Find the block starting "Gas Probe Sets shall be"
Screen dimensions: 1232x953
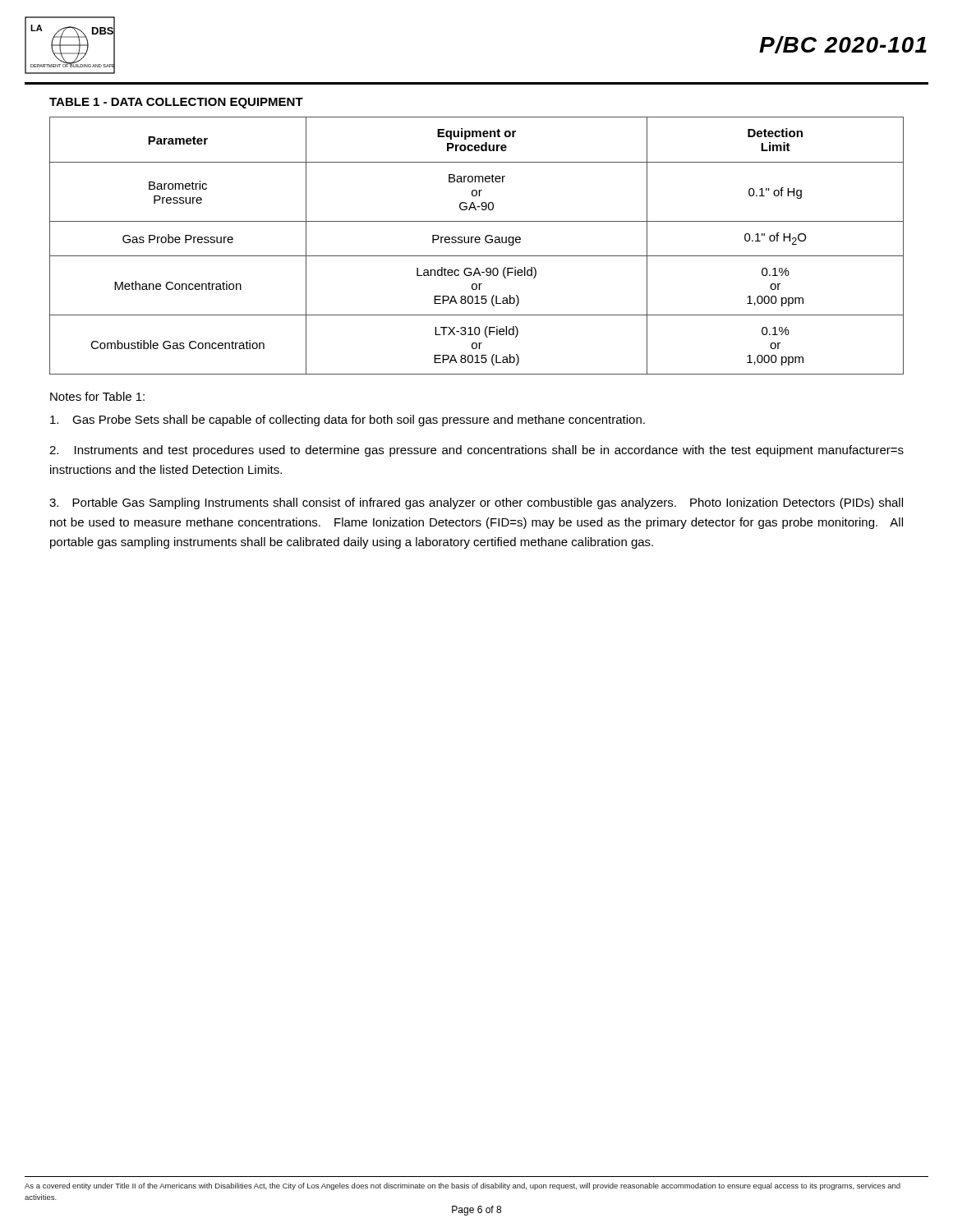pos(347,419)
